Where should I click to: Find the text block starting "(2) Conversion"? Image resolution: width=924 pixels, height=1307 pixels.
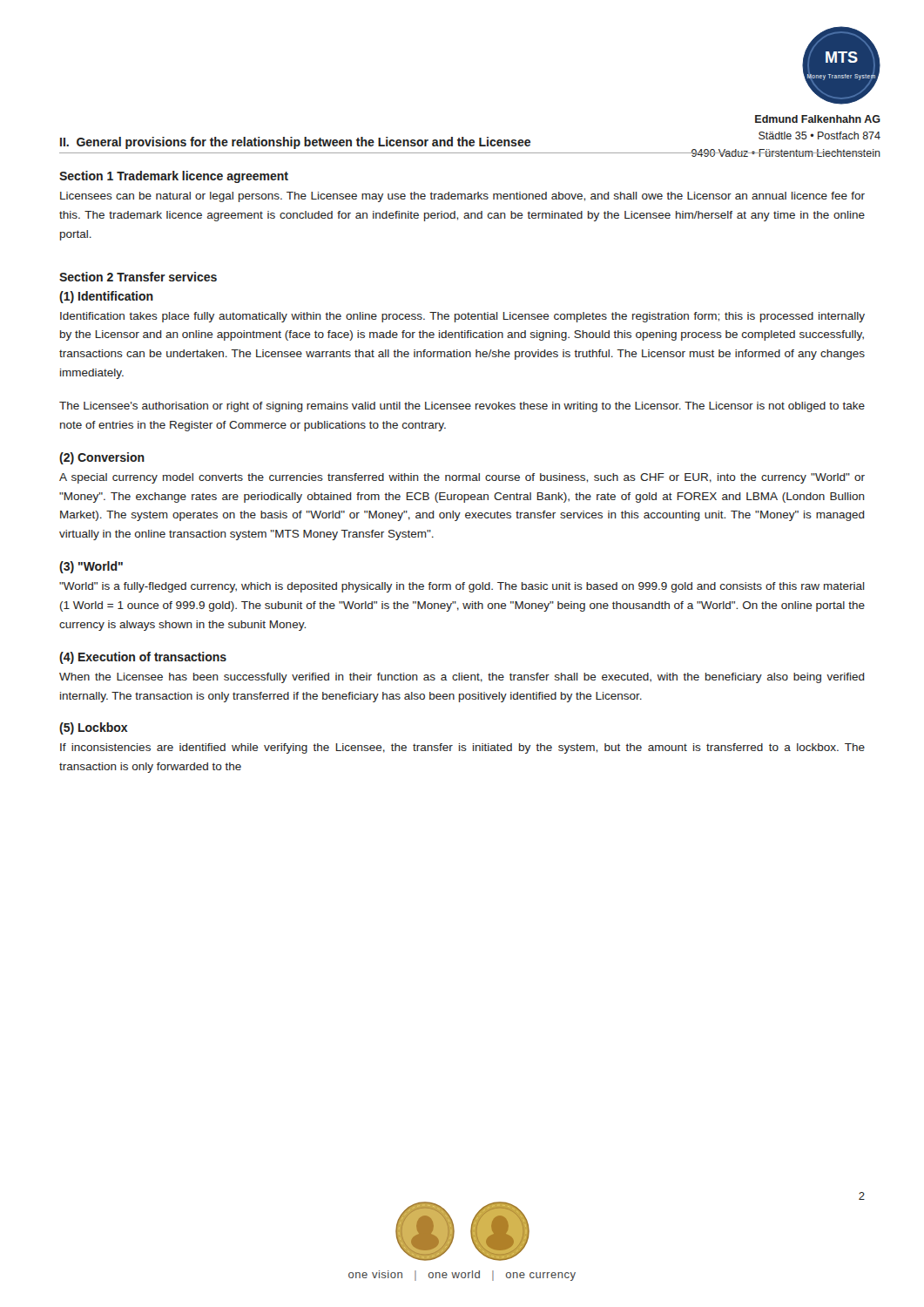[x=102, y=457]
